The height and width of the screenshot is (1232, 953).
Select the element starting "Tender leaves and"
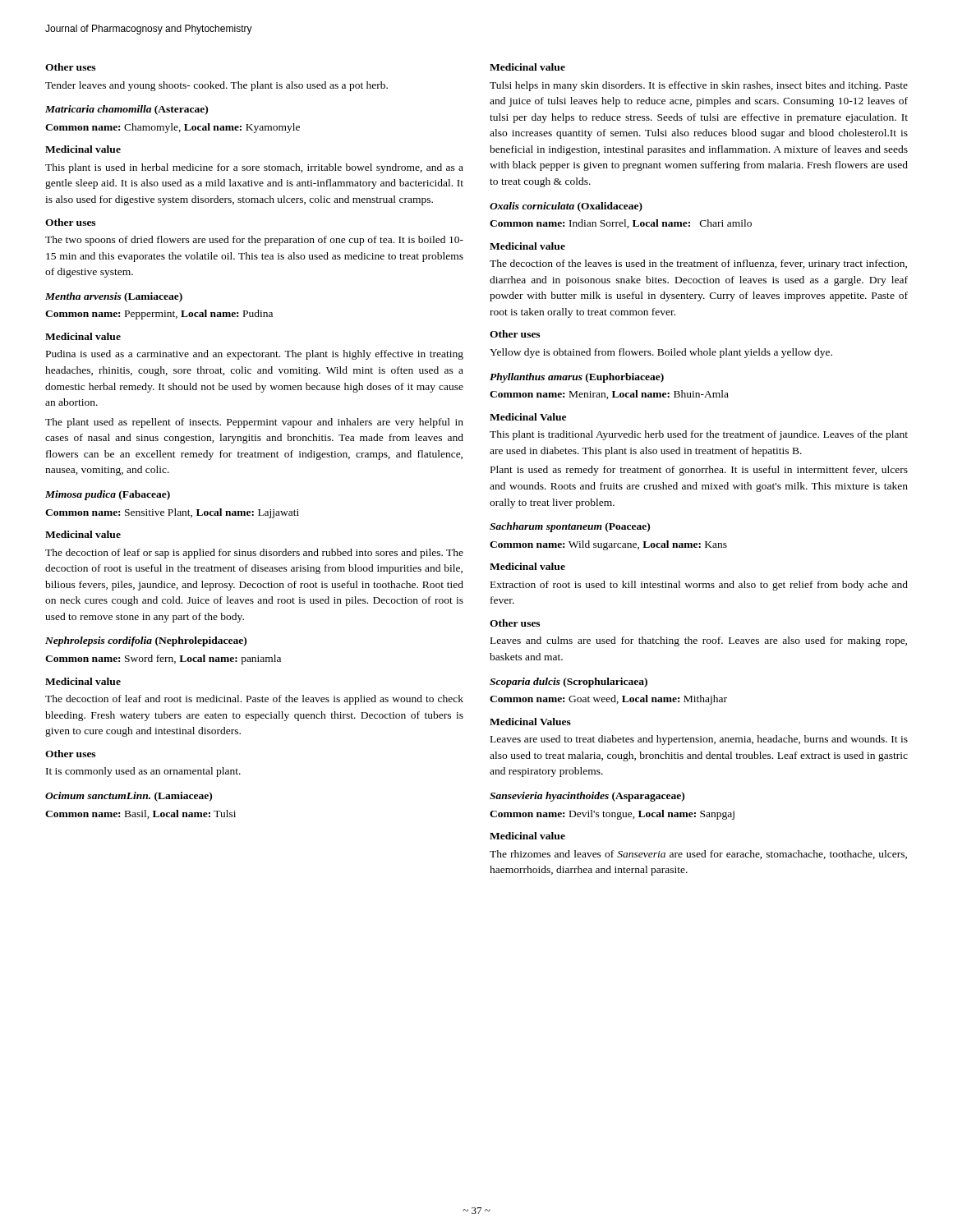click(x=254, y=85)
